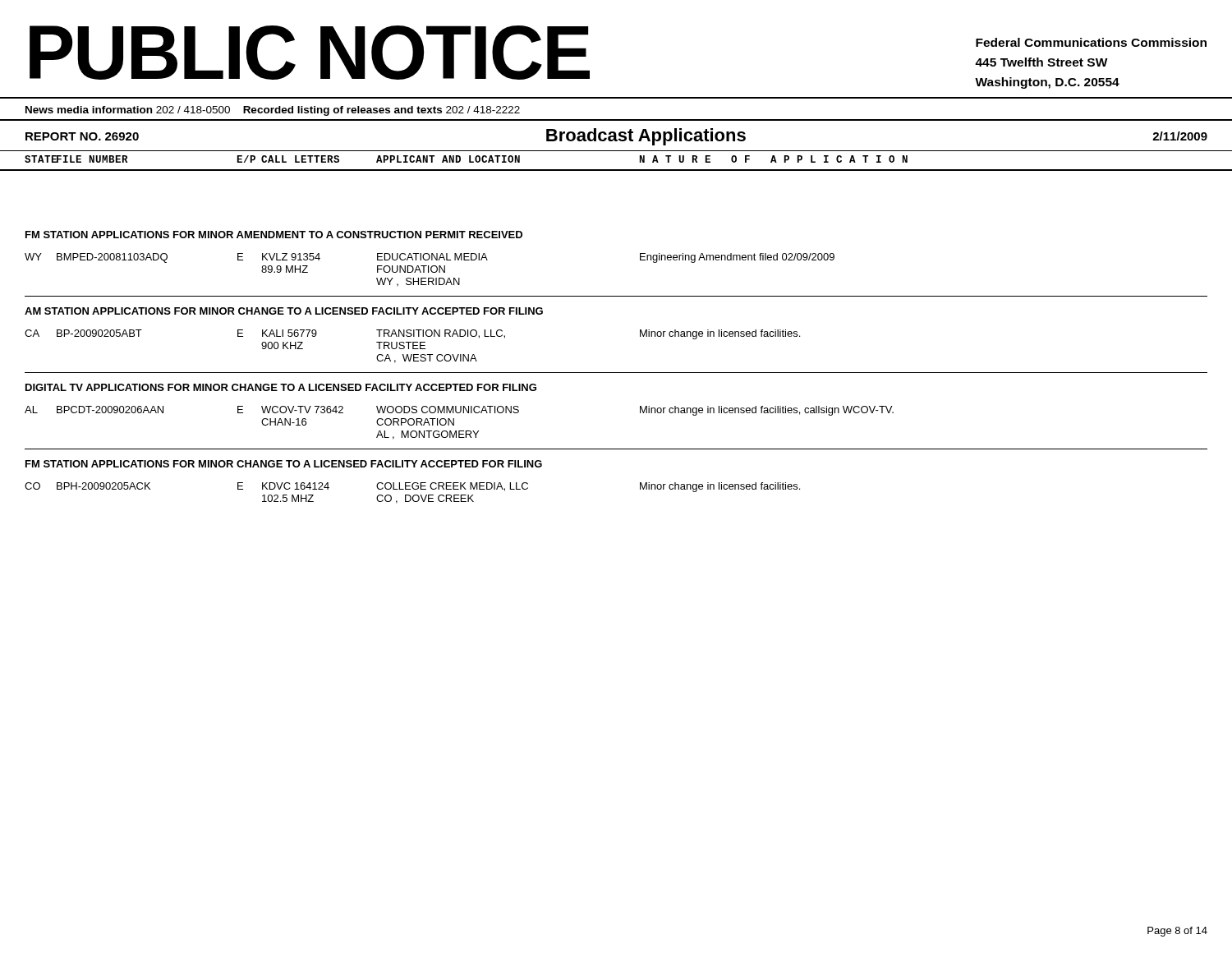Viewport: 1232px width, 953px height.
Task: Find the list item that reads "CO BPH-20090205ACK E KDVC 164124102.5 MHZ COLLEGE CREEK"
Action: [x=412, y=487]
